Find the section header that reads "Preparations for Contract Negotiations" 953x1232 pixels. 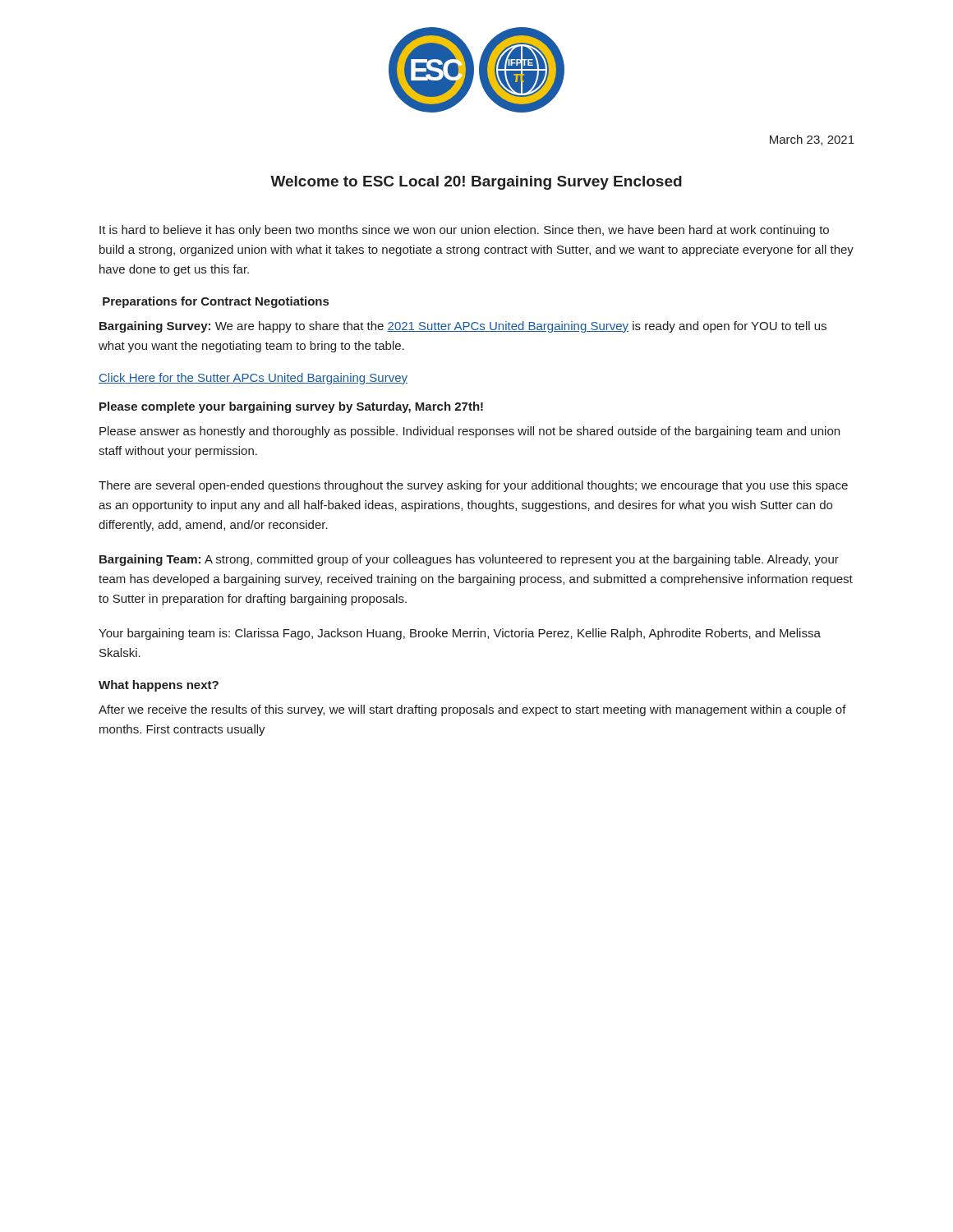click(214, 301)
